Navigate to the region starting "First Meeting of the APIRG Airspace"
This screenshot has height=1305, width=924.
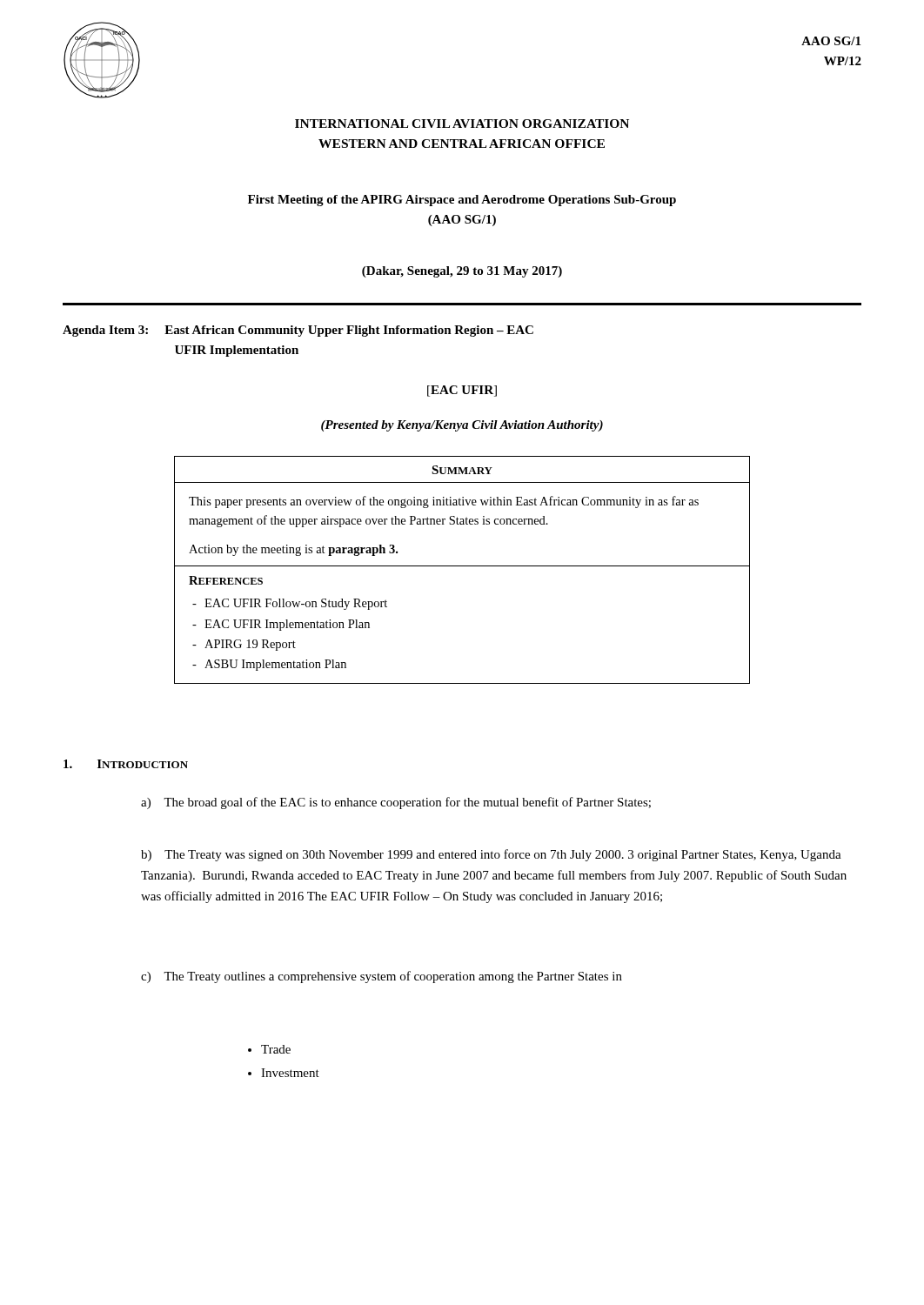pos(462,210)
